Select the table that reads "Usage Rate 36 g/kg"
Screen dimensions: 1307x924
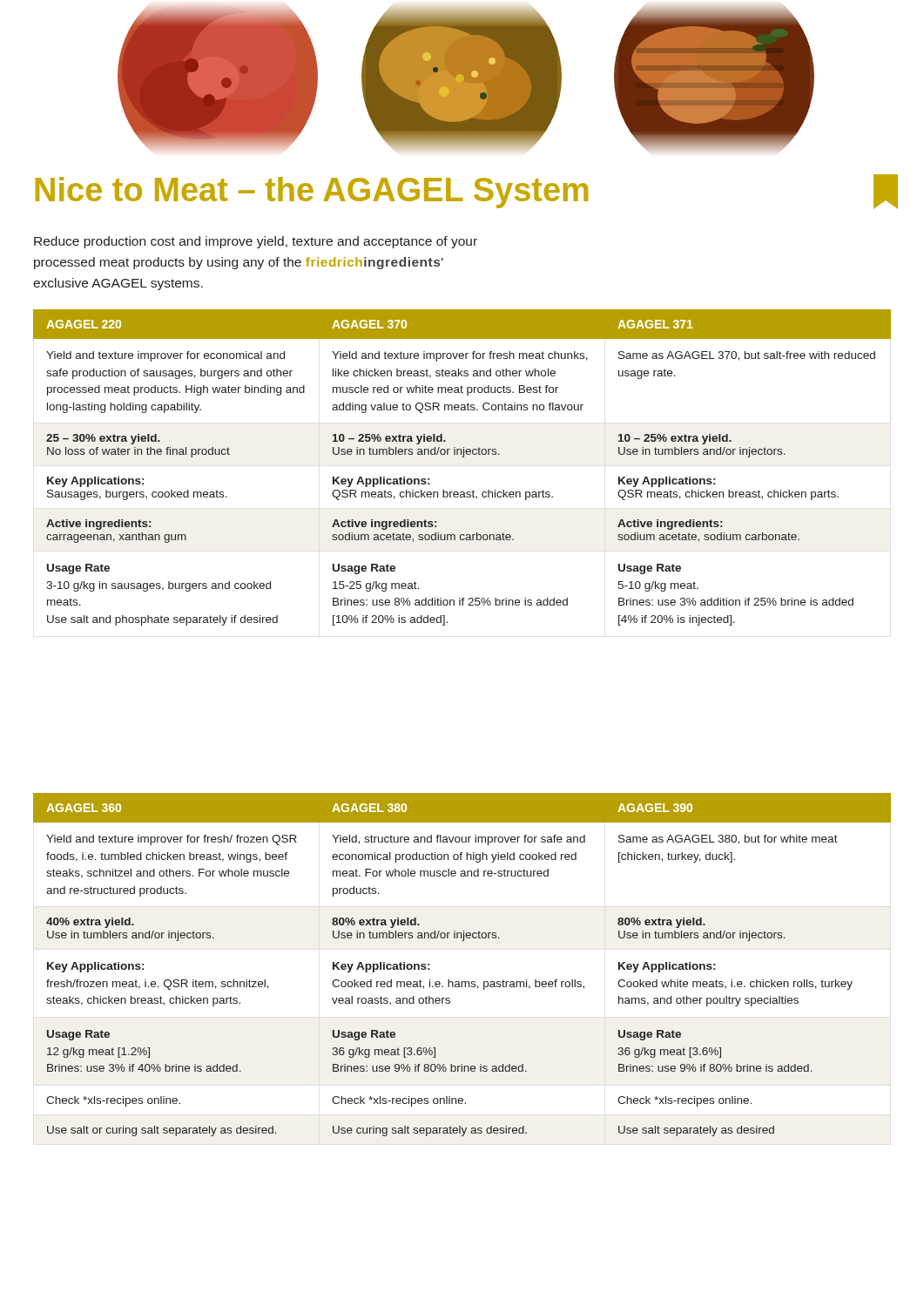462,969
